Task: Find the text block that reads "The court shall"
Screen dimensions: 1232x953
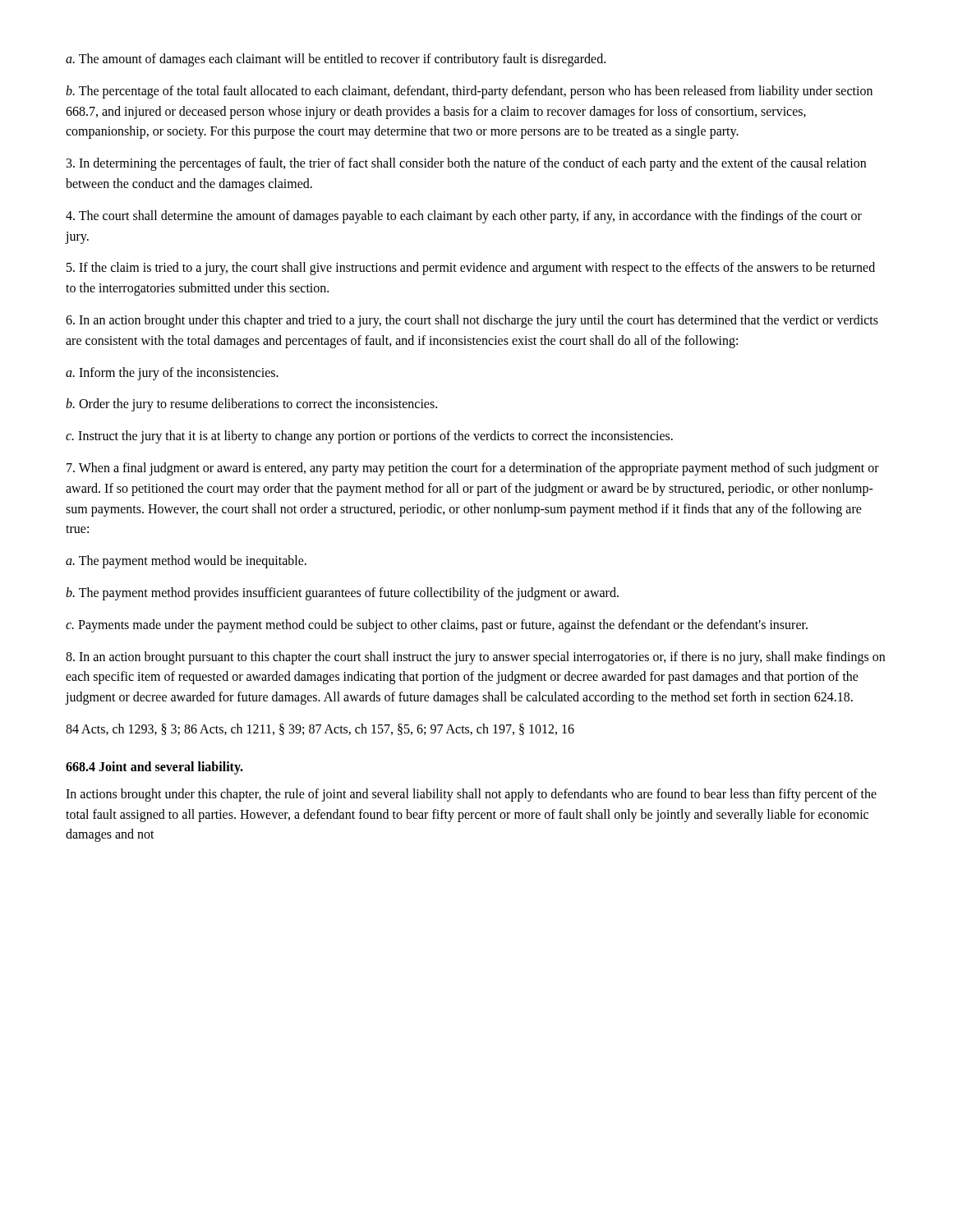Action: click(x=464, y=226)
